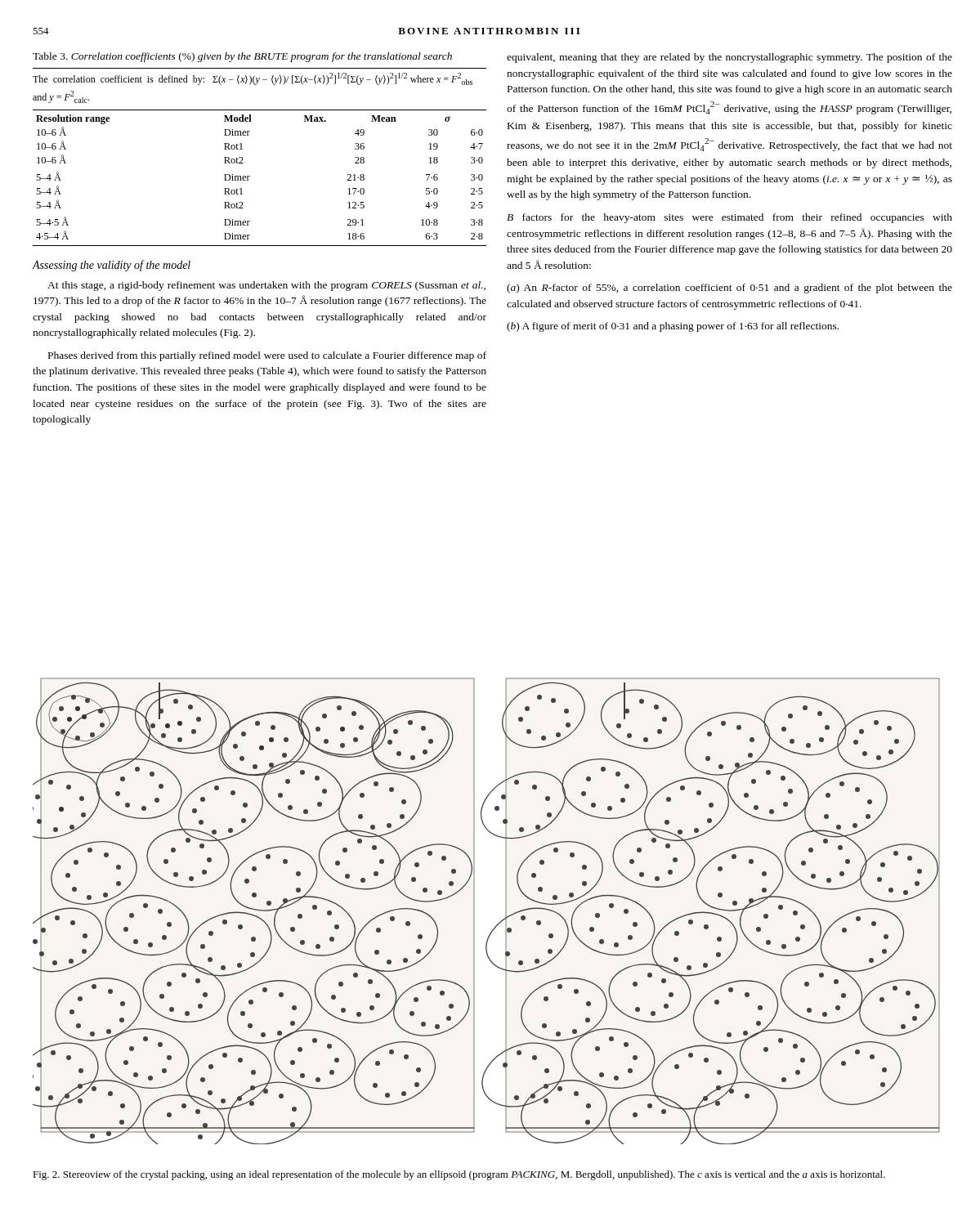Find the block on this page that starts "(a) An R-factor of 55%, a correlation coefficient"
980x1226 pixels.
(x=729, y=295)
